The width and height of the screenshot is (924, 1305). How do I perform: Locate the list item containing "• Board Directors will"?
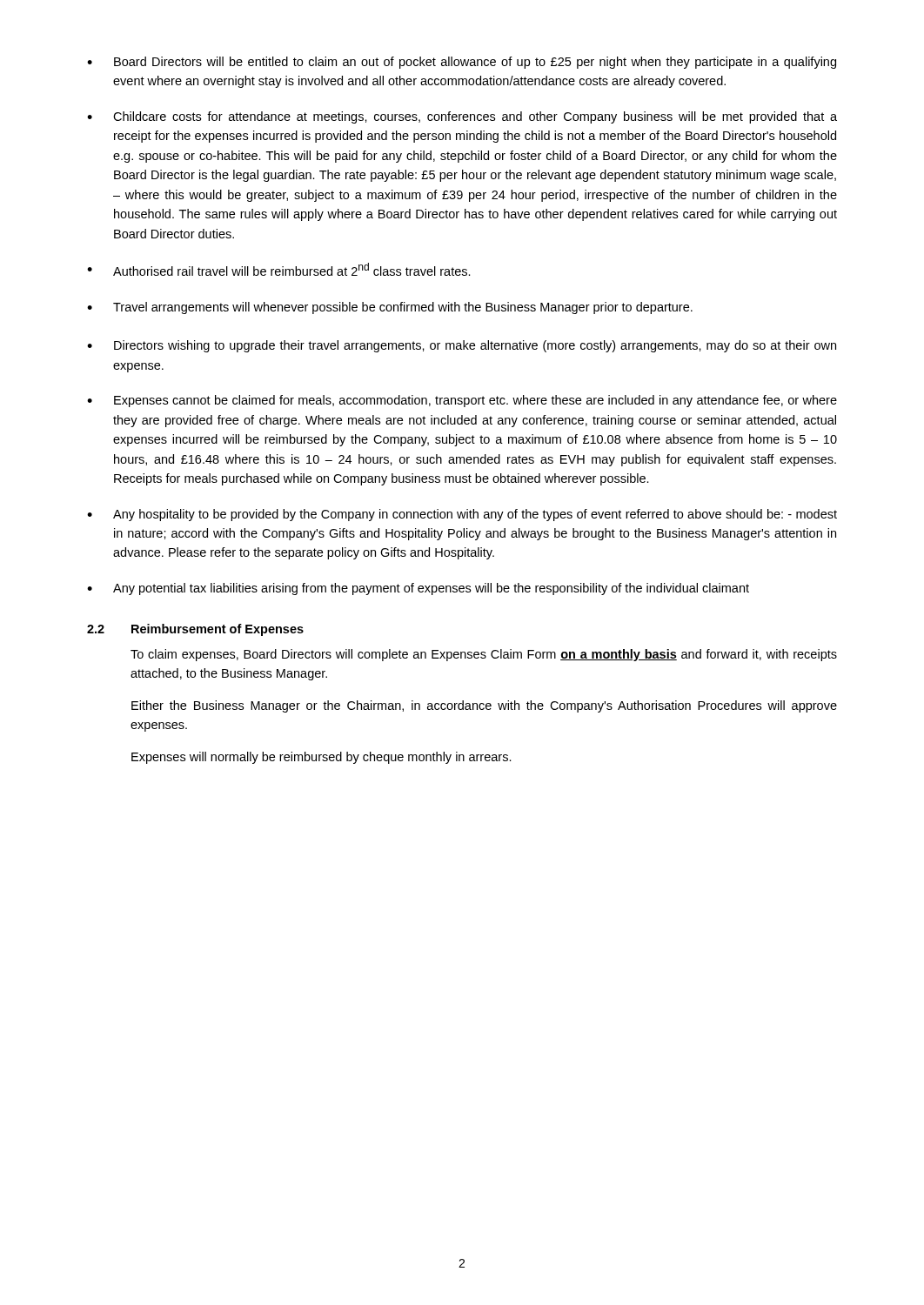tap(462, 72)
